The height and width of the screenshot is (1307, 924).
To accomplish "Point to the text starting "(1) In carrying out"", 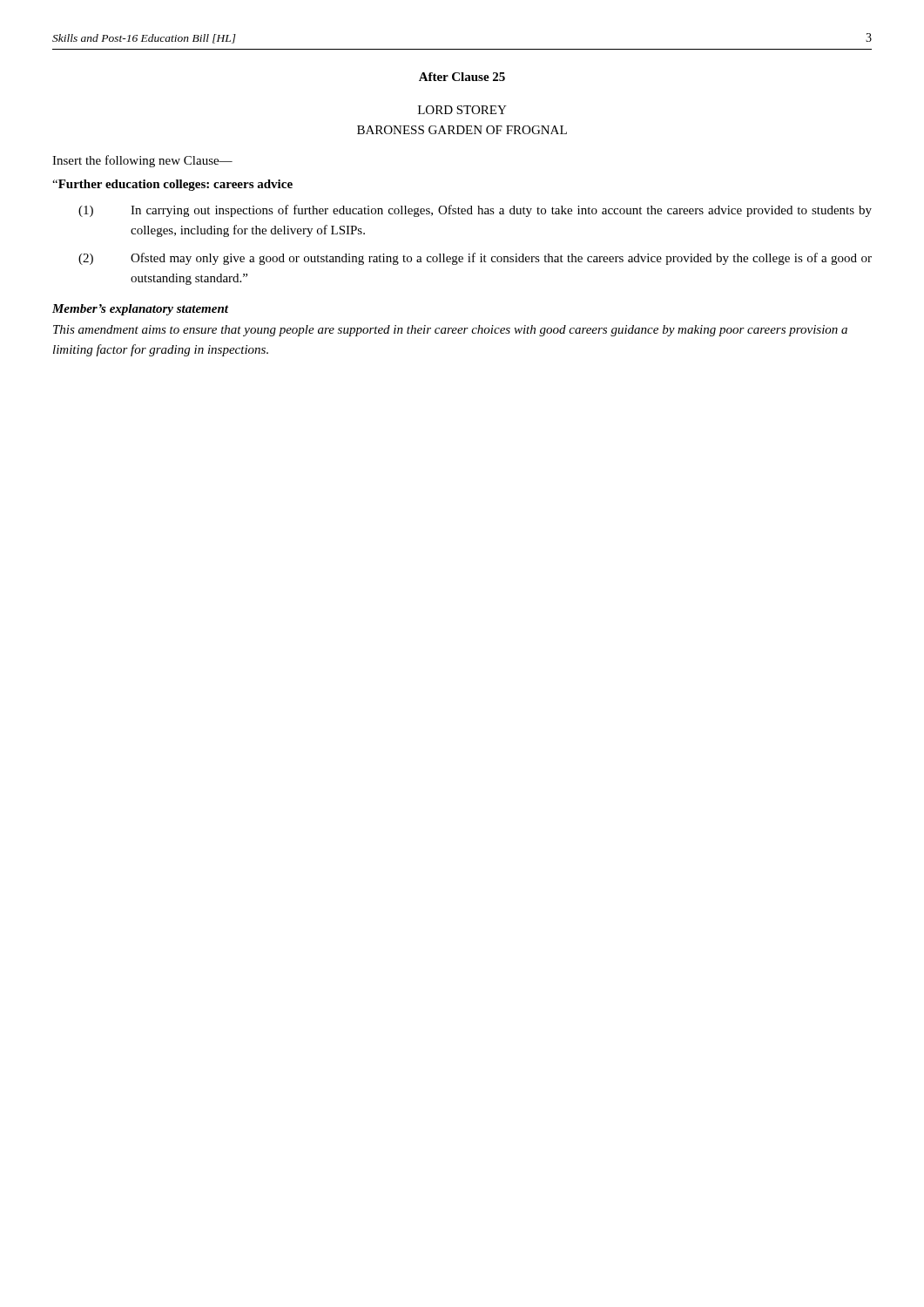I will (x=462, y=220).
